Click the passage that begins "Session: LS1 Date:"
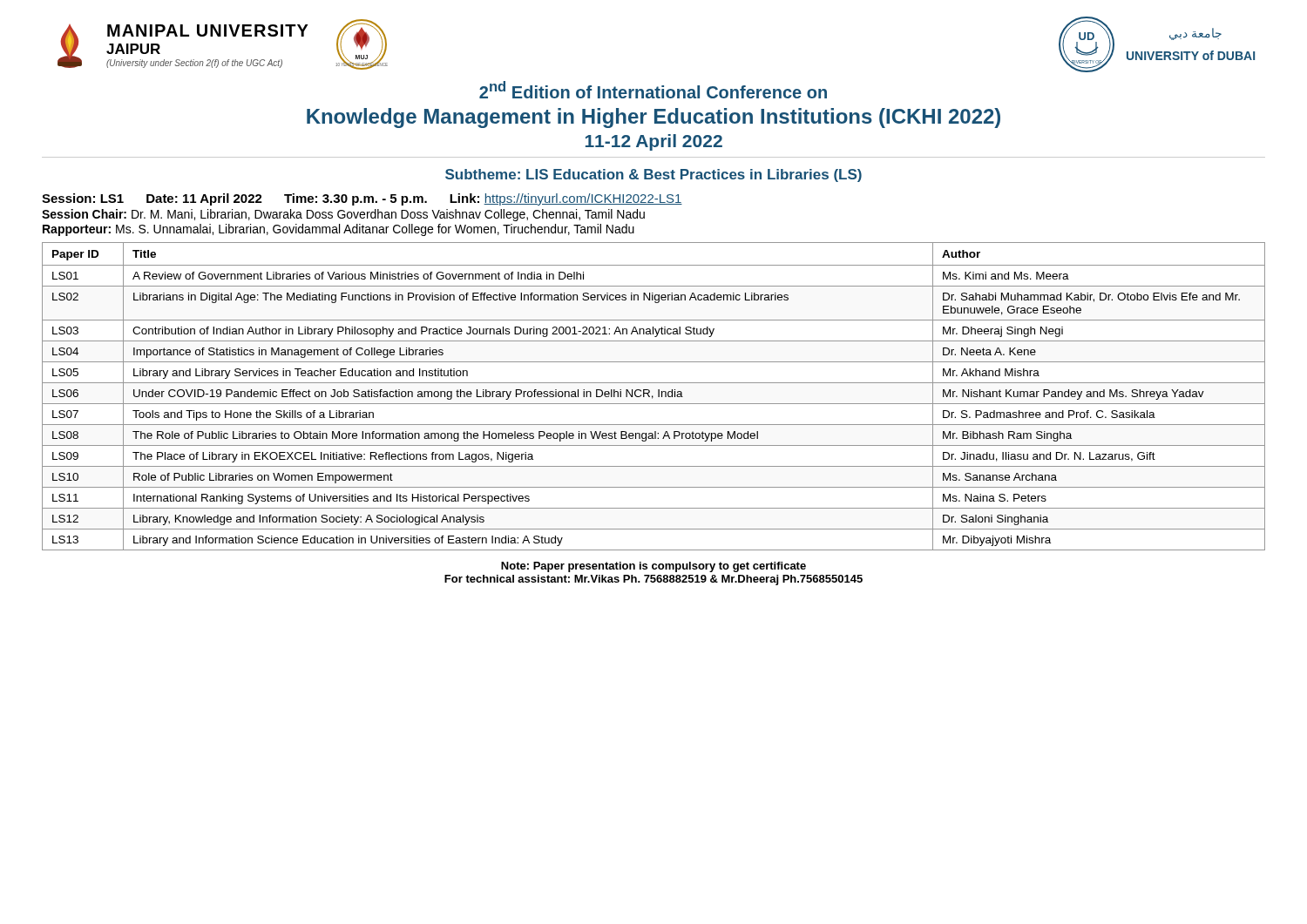The height and width of the screenshot is (924, 1307). pos(654,213)
